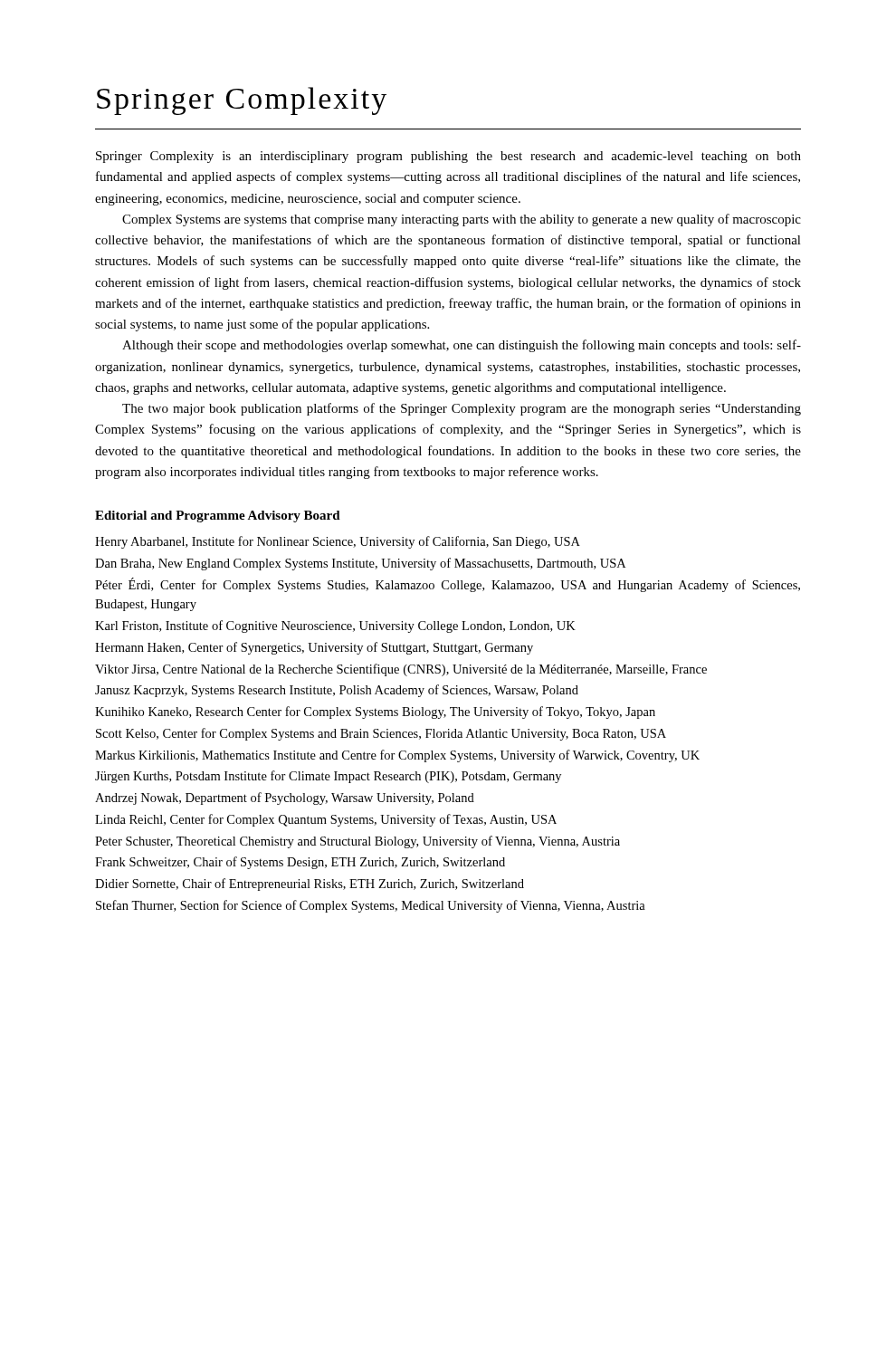Locate the list item with the text "Viktor Jirsa, Centre National de la Recherche"
Image resolution: width=896 pixels, height=1358 pixels.
point(401,669)
